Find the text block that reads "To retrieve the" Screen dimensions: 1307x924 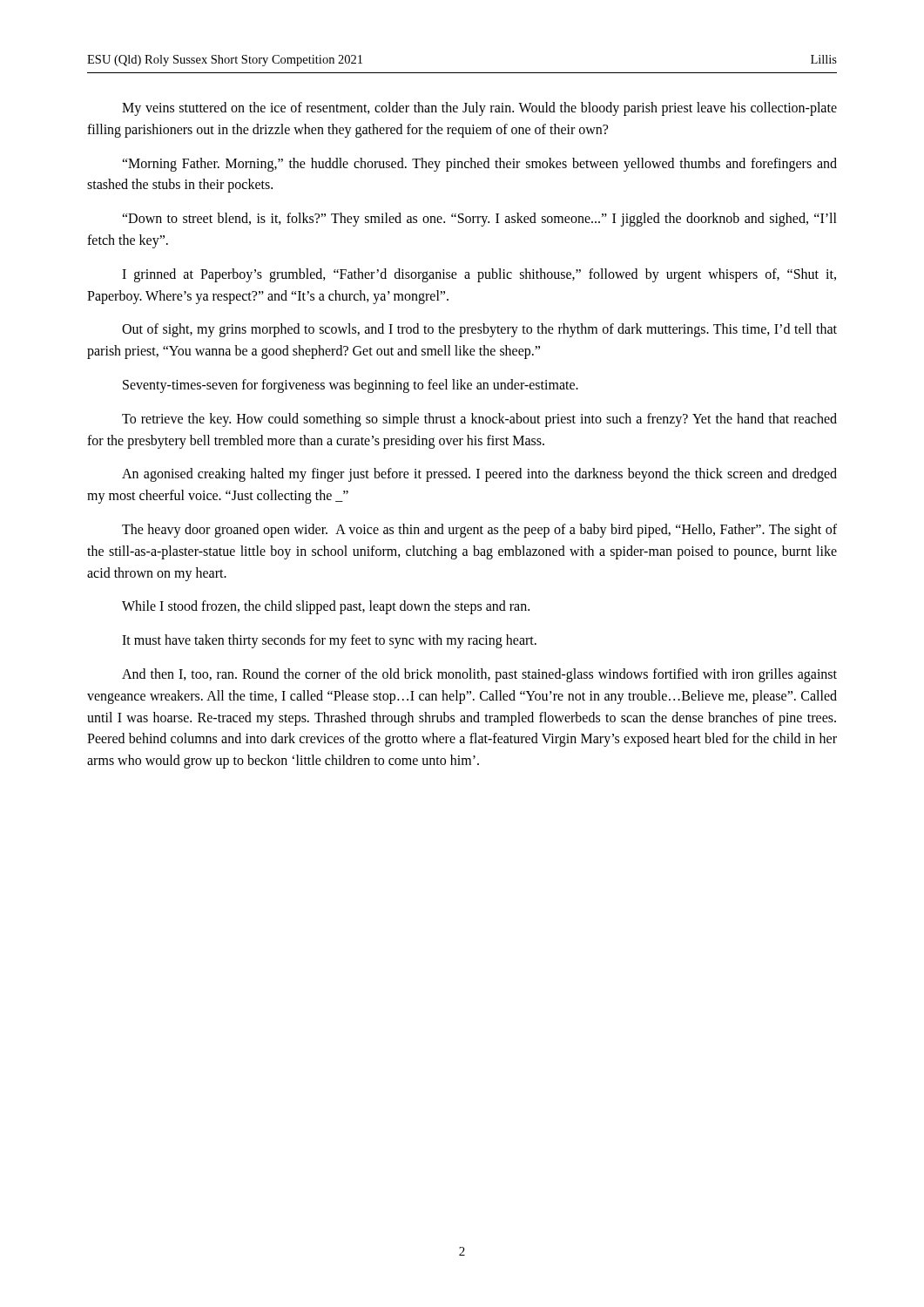click(462, 429)
